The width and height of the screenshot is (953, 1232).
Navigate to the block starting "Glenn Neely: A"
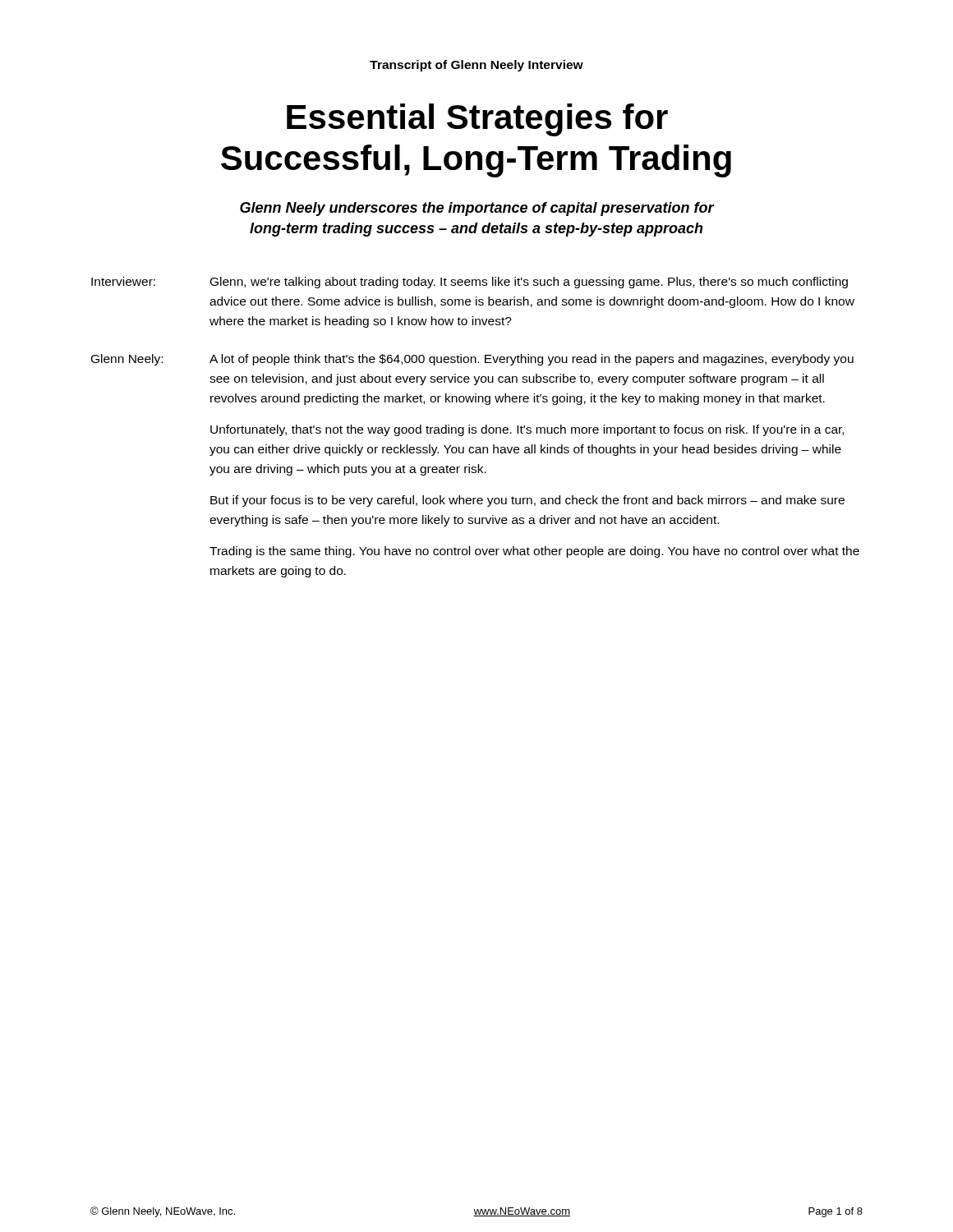(x=476, y=465)
